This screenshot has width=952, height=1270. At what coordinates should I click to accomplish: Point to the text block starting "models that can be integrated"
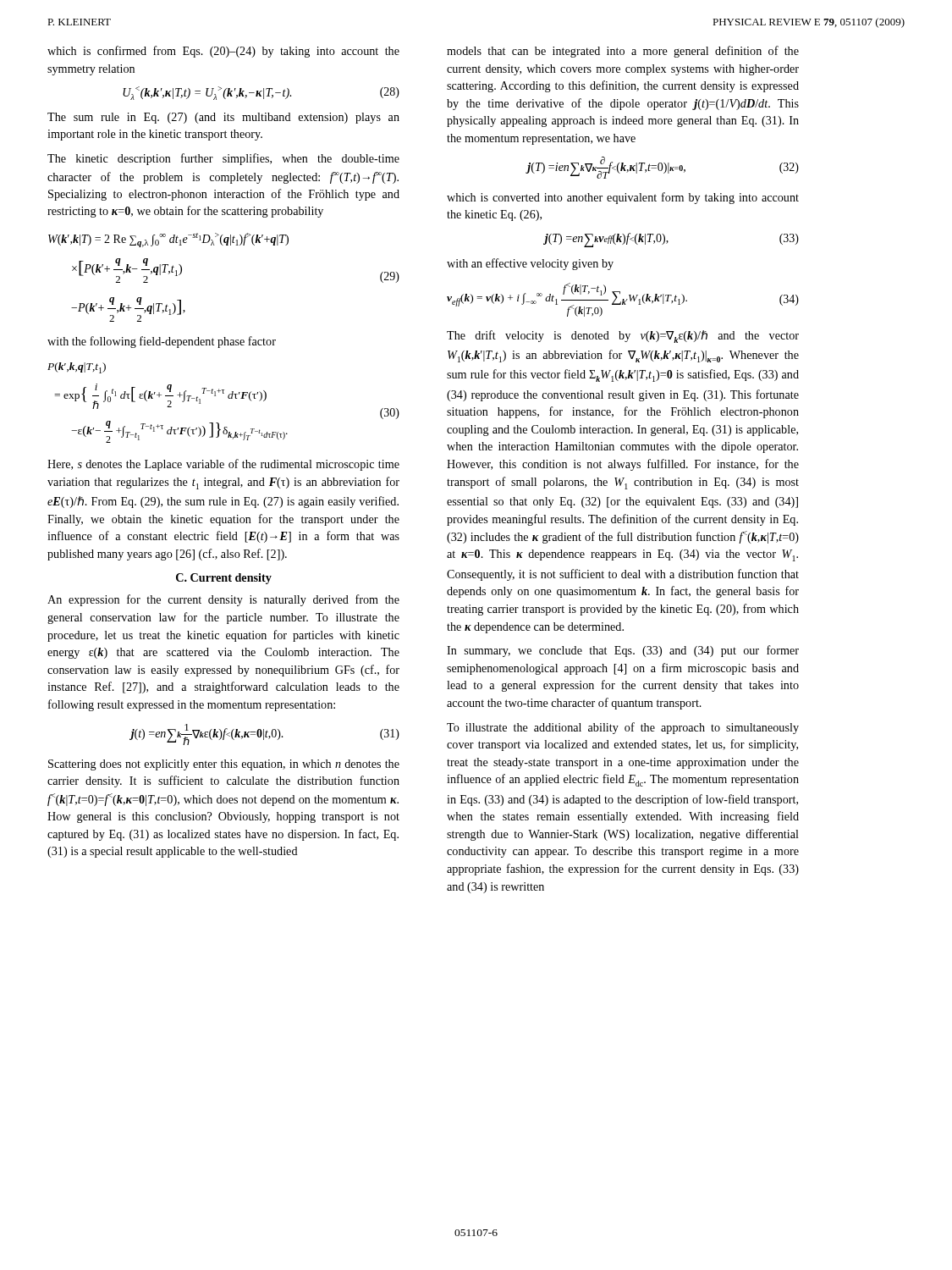click(623, 95)
